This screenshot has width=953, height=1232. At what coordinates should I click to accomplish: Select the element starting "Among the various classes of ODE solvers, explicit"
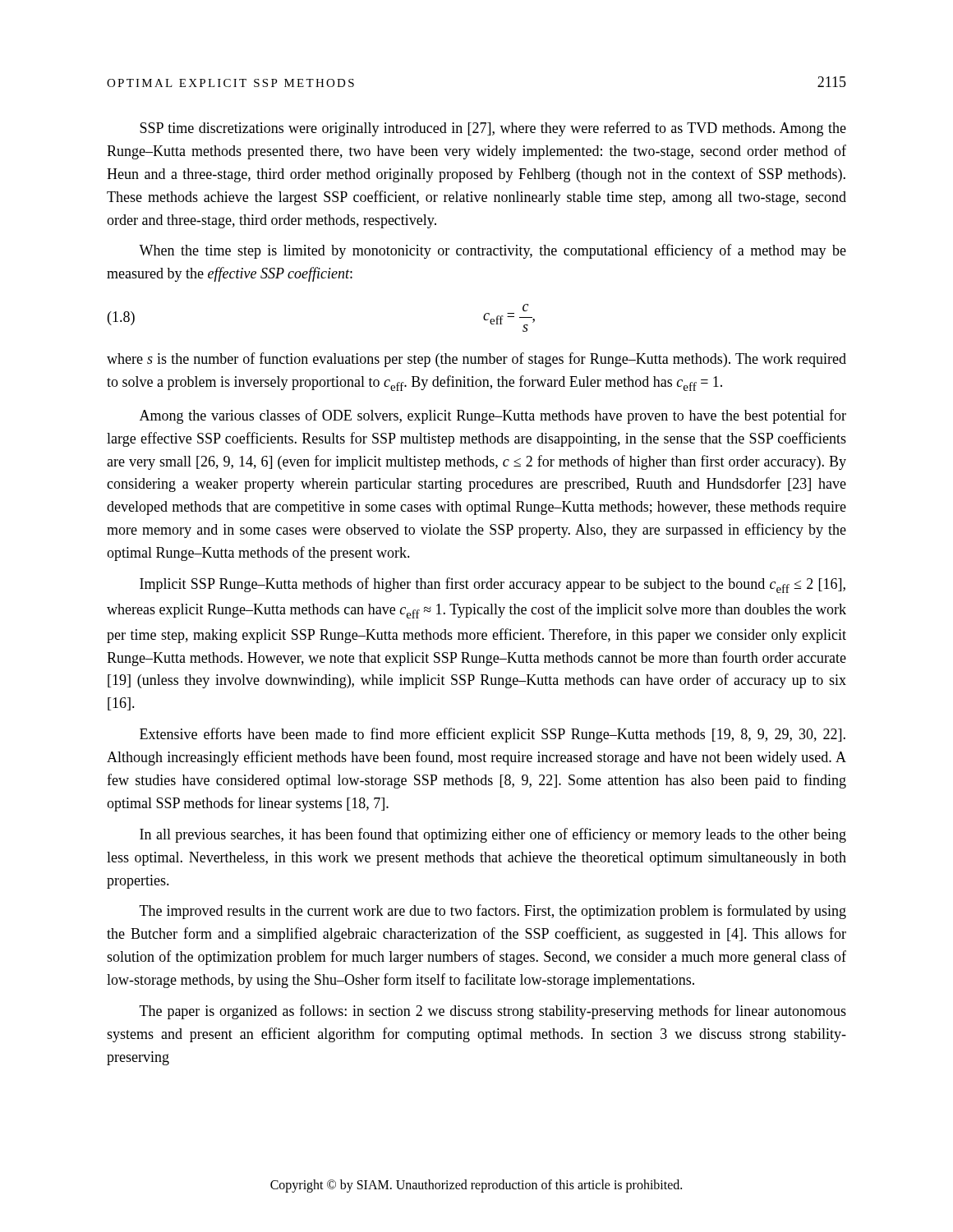click(x=476, y=485)
